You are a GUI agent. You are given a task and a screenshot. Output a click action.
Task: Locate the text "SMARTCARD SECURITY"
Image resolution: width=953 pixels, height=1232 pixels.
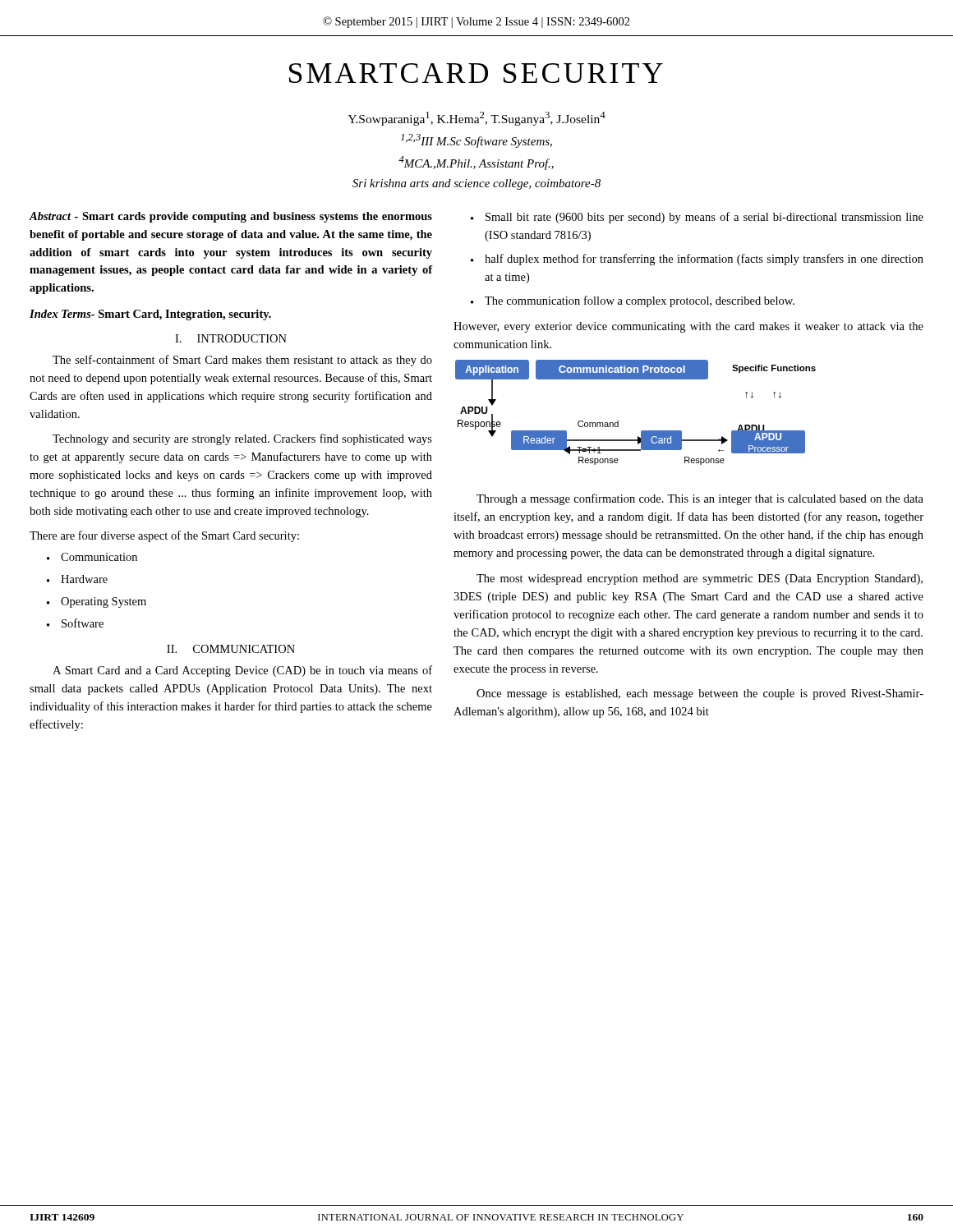[x=476, y=73]
